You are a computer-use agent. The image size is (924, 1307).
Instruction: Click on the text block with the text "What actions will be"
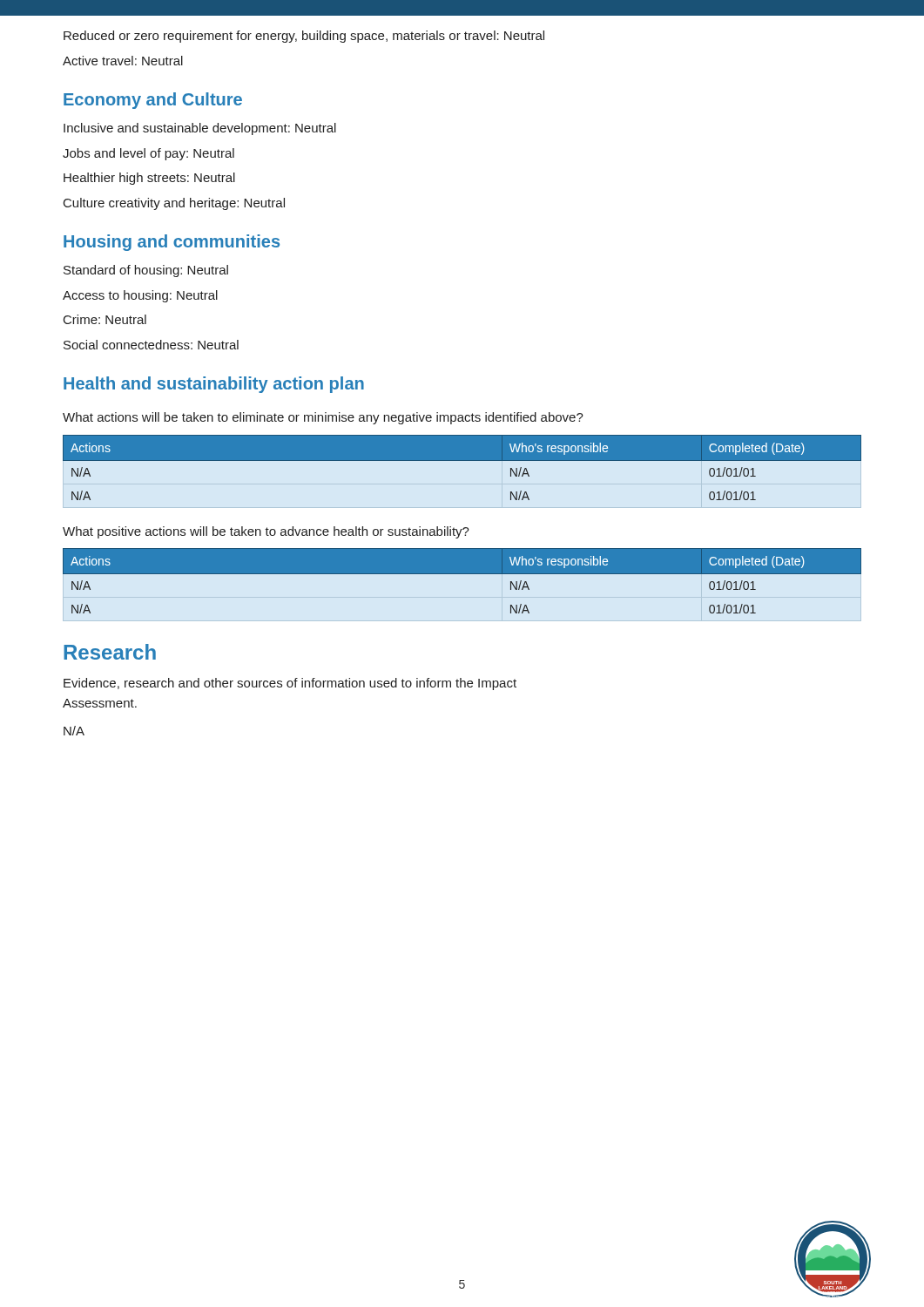click(x=323, y=417)
